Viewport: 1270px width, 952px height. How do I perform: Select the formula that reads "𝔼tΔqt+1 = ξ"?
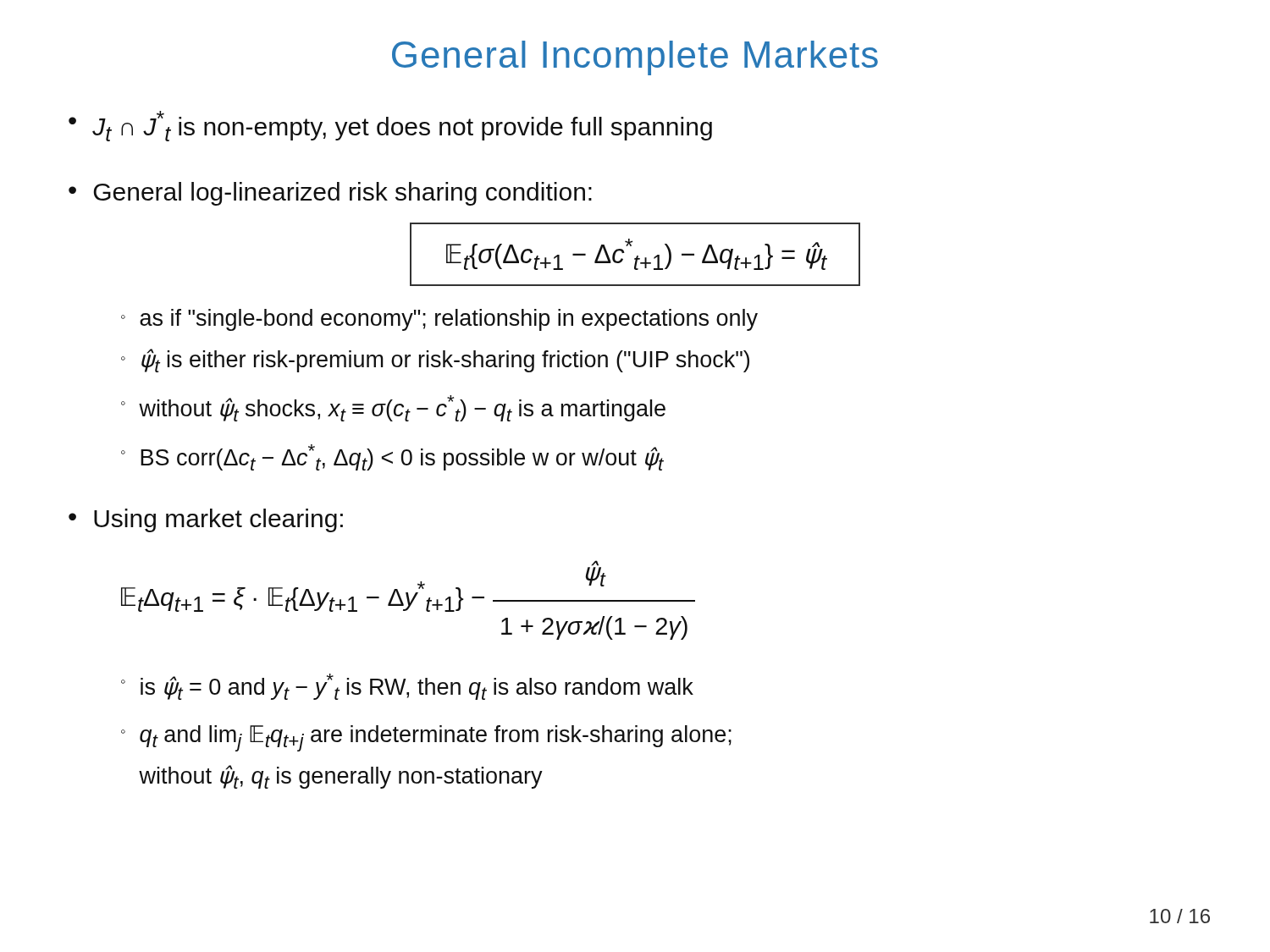pyautogui.click(x=407, y=599)
